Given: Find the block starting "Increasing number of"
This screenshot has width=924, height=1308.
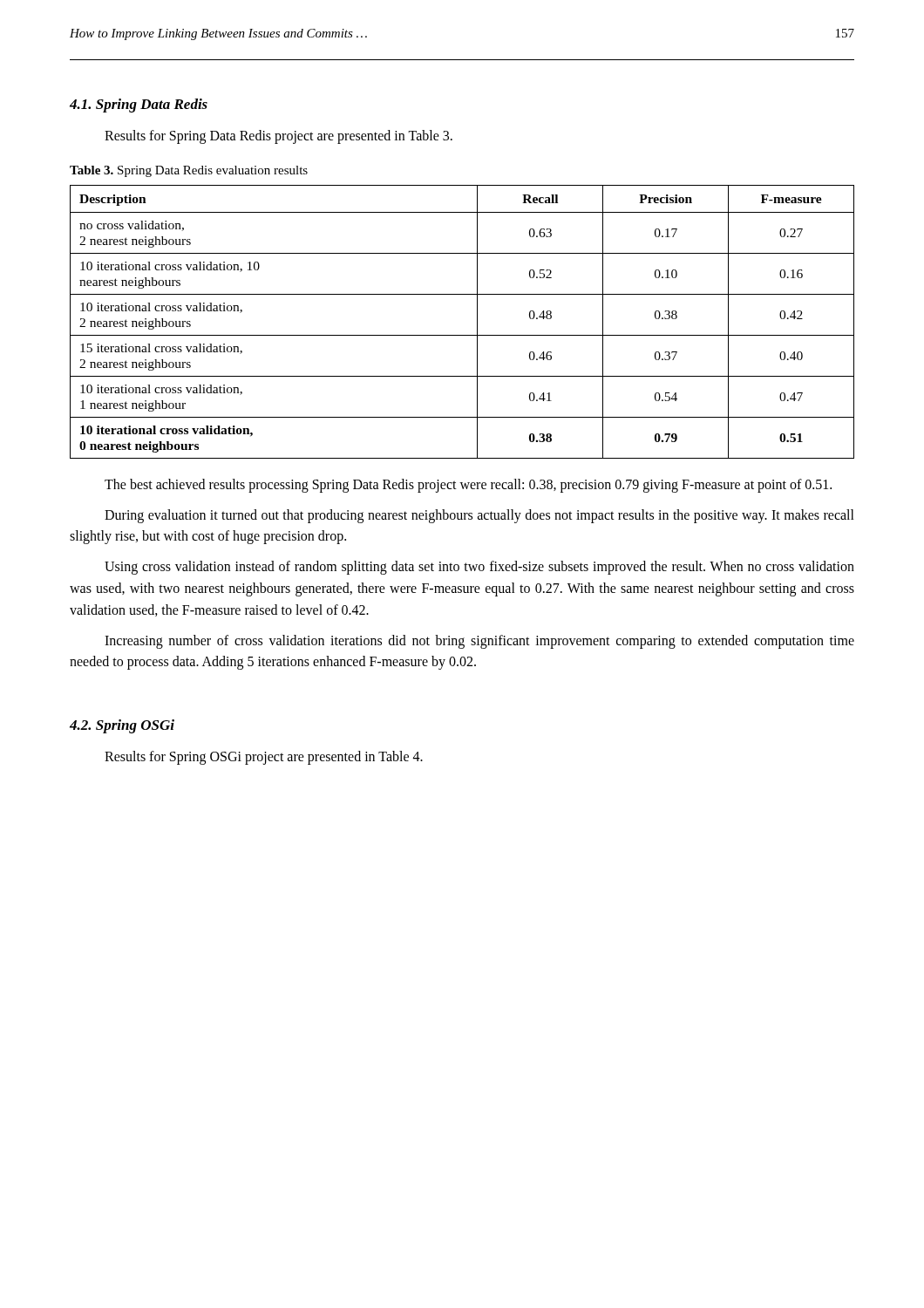Looking at the screenshot, I should pyautogui.click(x=462, y=651).
